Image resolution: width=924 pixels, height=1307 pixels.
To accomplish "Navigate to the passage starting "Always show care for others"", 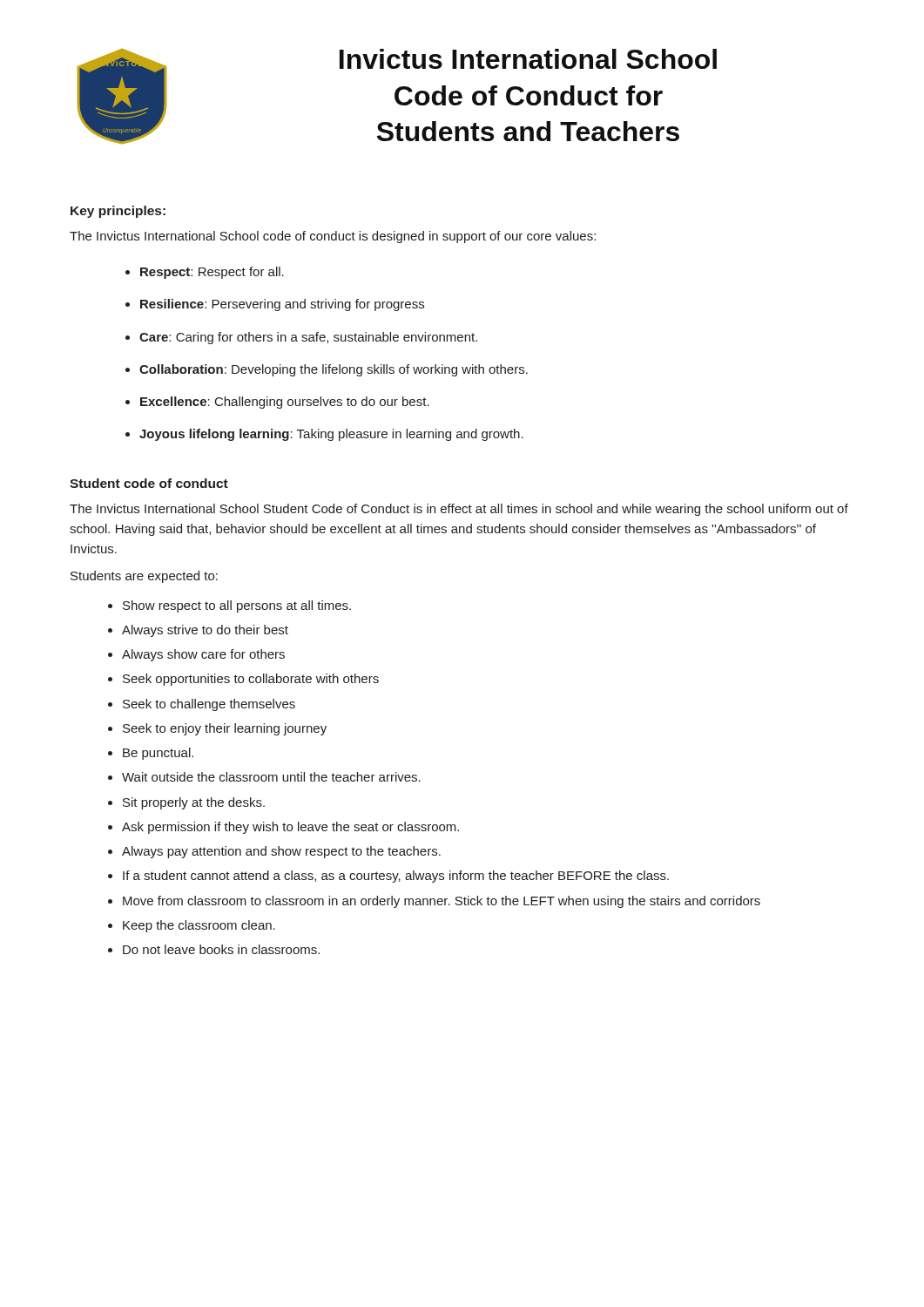I will point(204,654).
